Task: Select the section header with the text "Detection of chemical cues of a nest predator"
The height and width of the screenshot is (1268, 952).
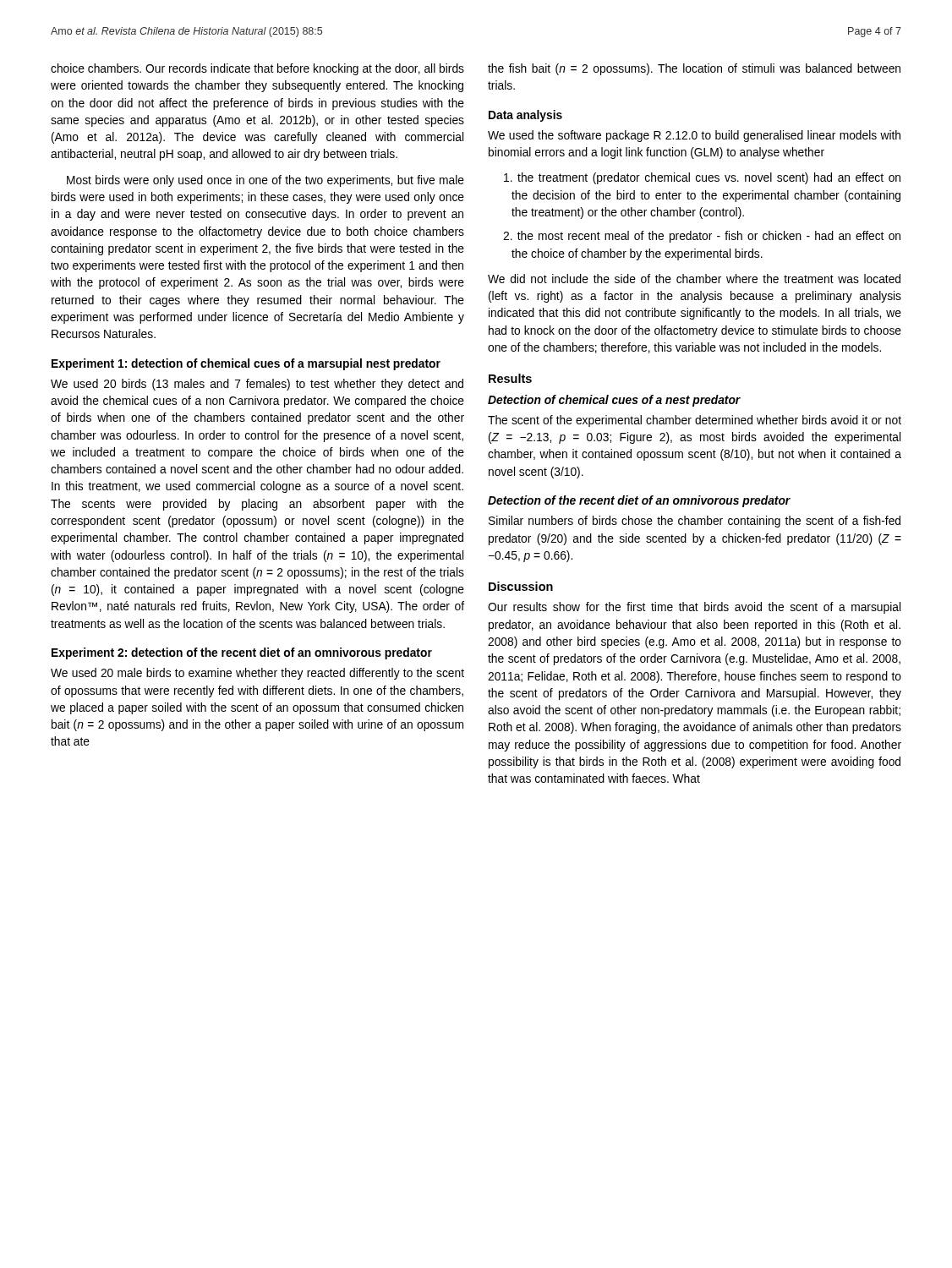Action: pyautogui.click(x=614, y=400)
